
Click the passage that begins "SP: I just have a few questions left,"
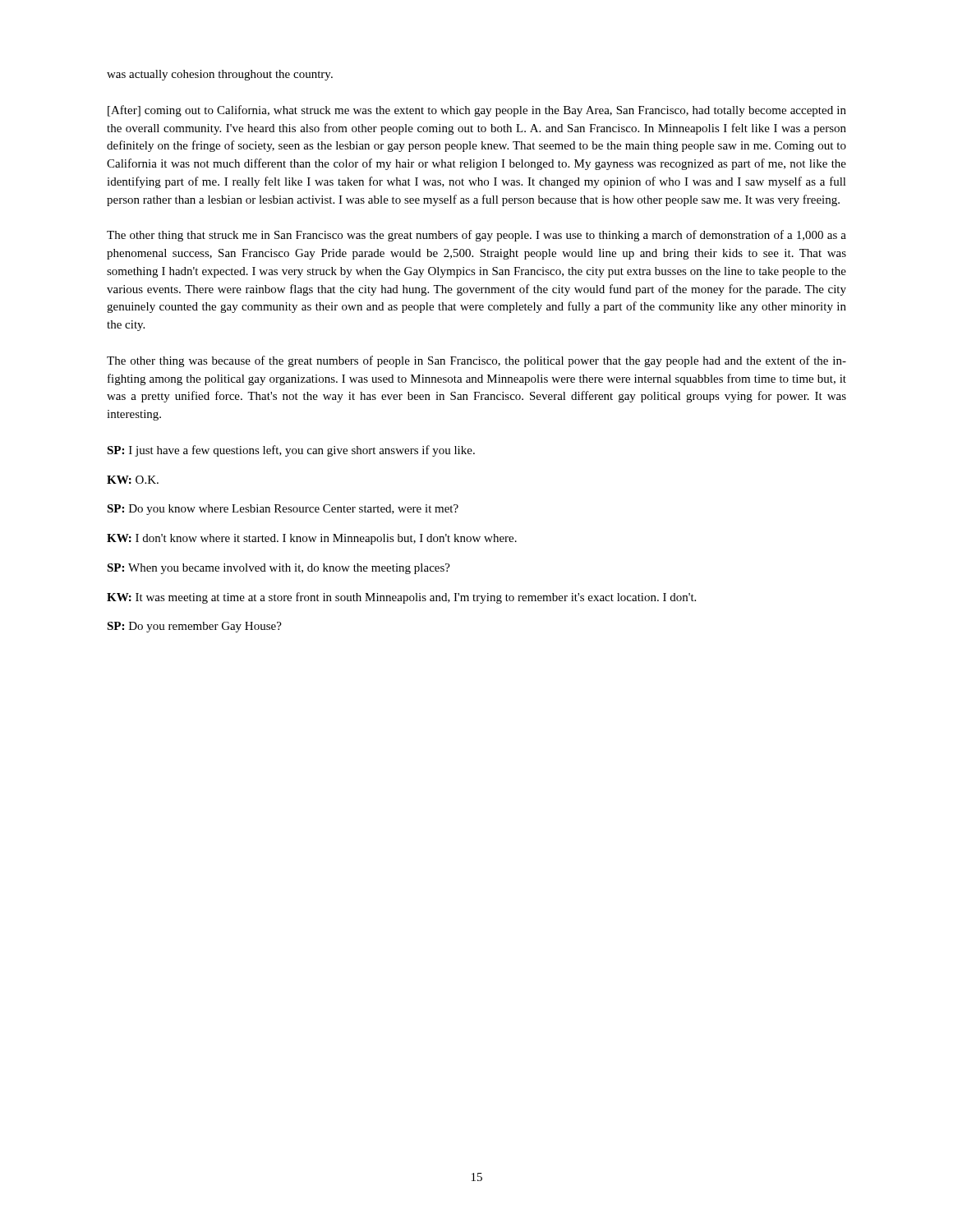[x=291, y=450]
